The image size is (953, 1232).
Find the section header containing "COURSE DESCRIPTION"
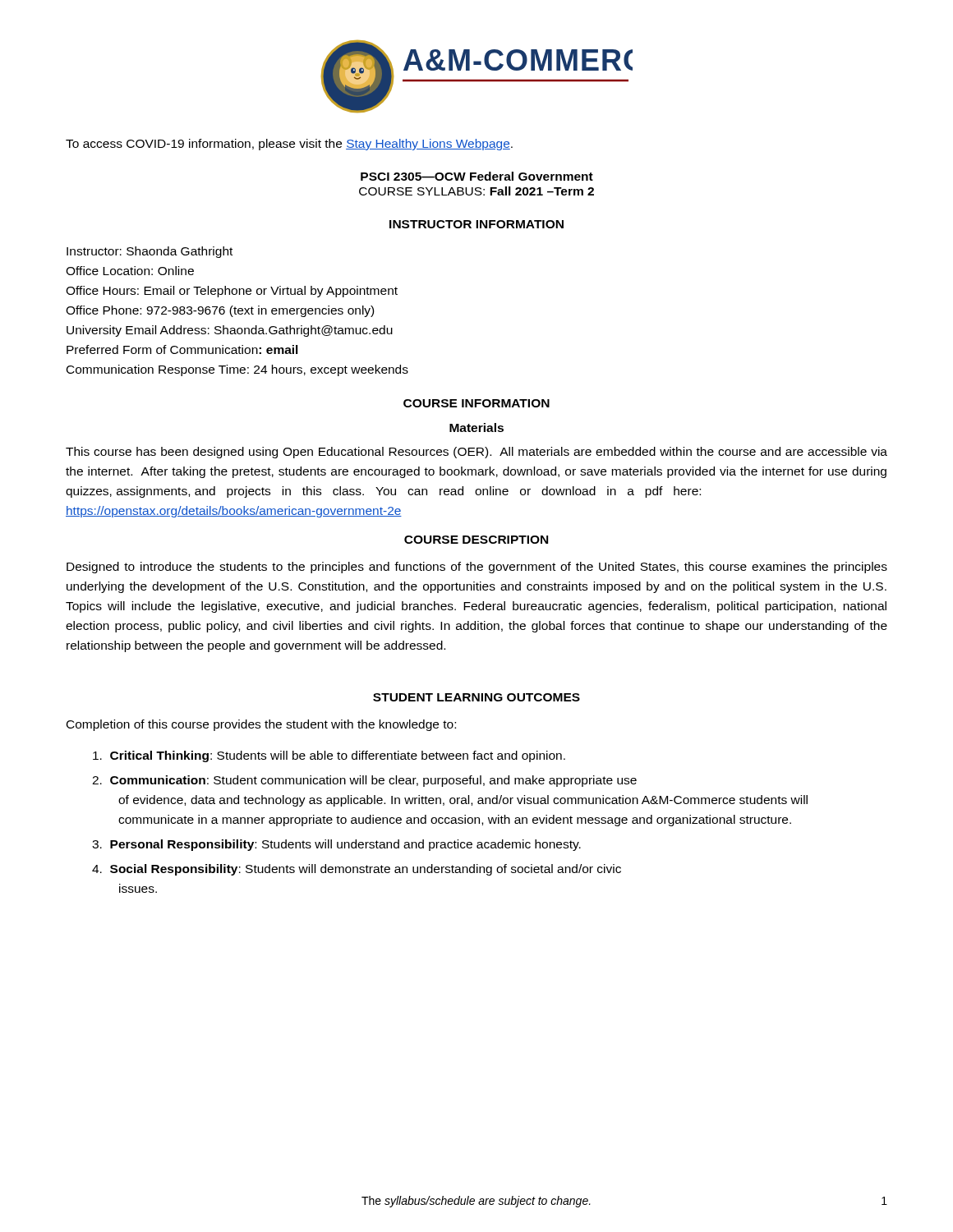coord(476,539)
